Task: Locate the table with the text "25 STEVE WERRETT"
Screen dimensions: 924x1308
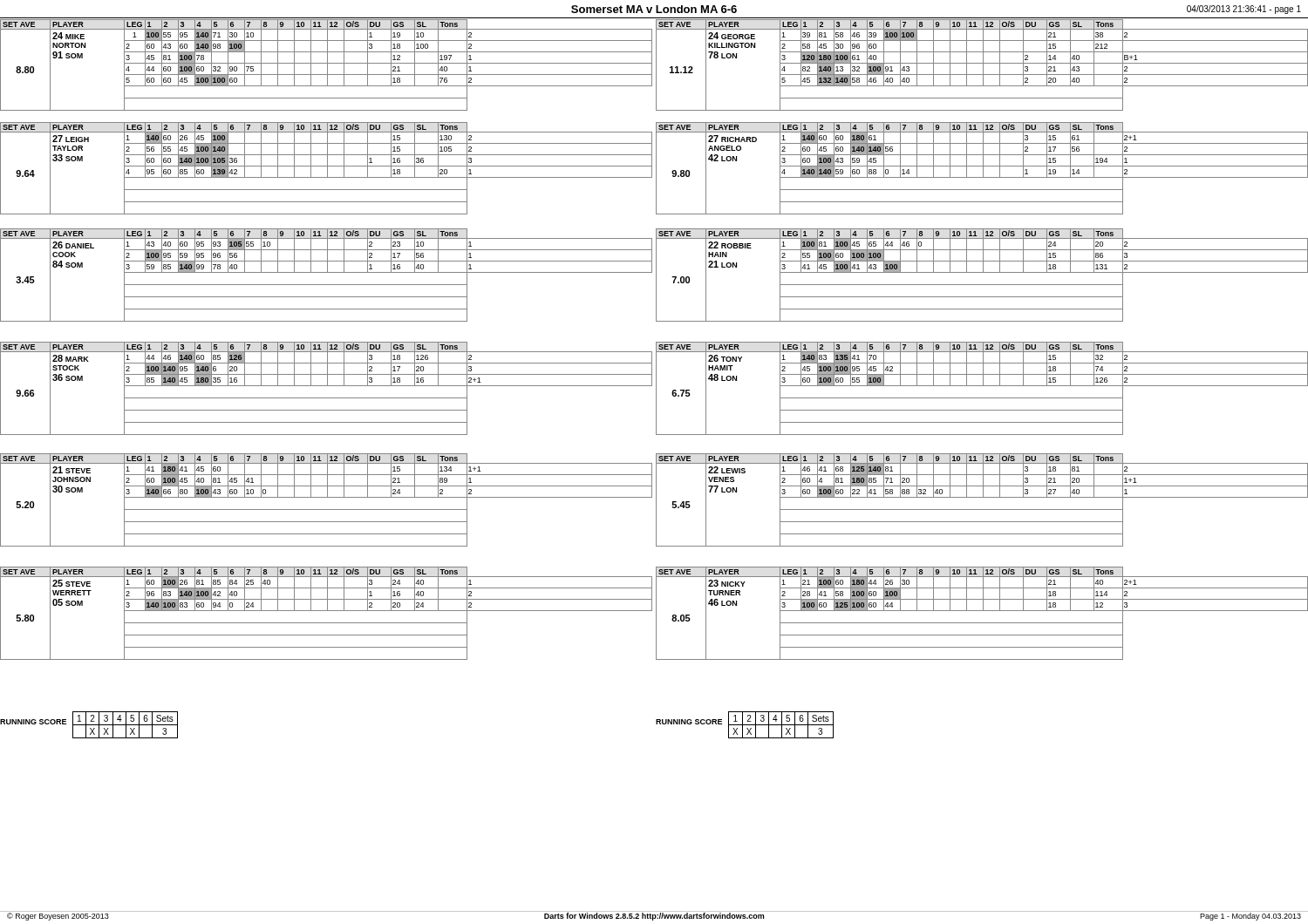Action: (x=326, y=613)
